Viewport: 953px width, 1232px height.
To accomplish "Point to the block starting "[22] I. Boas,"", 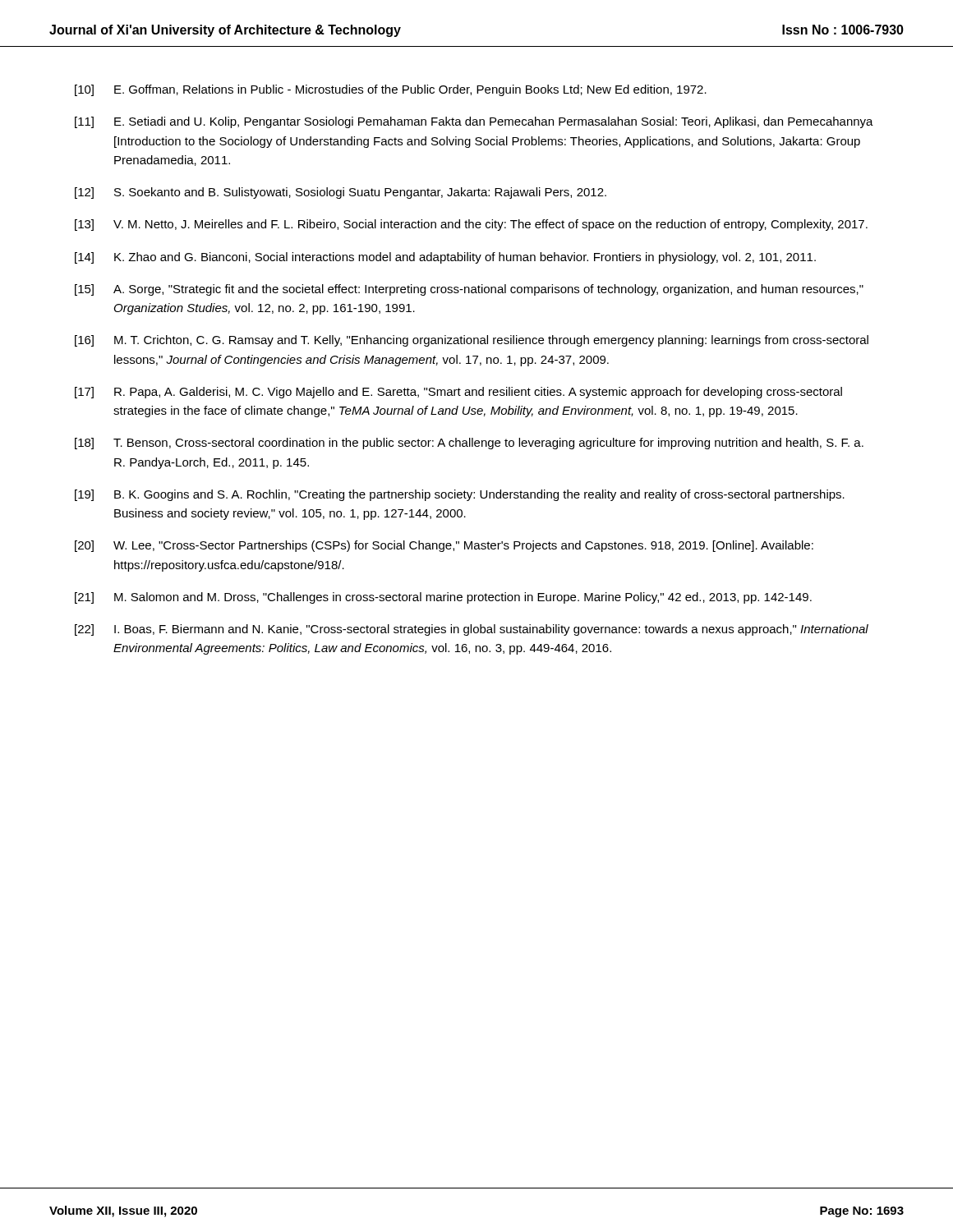I will [476, 638].
